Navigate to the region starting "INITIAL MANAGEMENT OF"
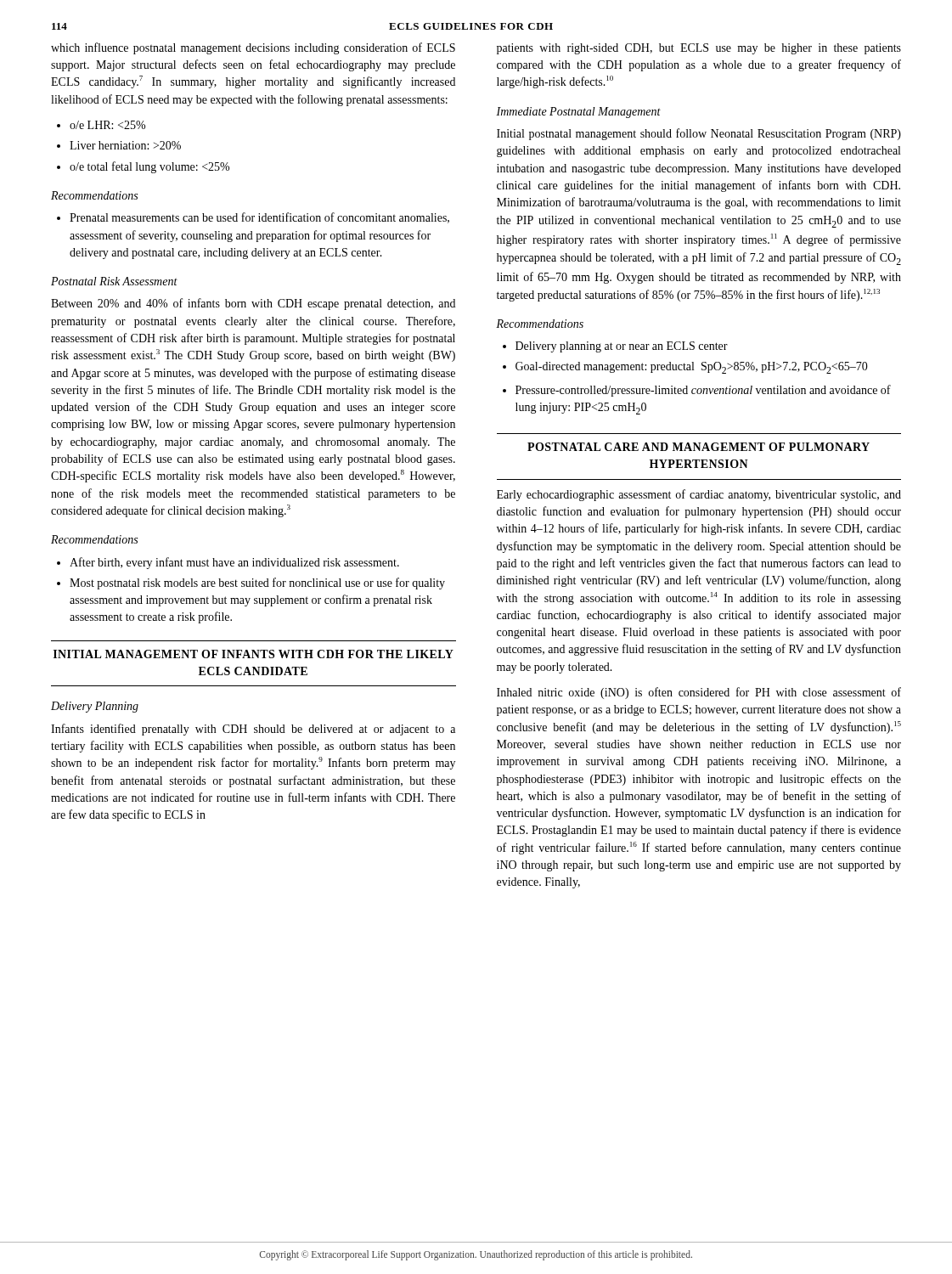This screenshot has width=952, height=1274. tap(253, 663)
